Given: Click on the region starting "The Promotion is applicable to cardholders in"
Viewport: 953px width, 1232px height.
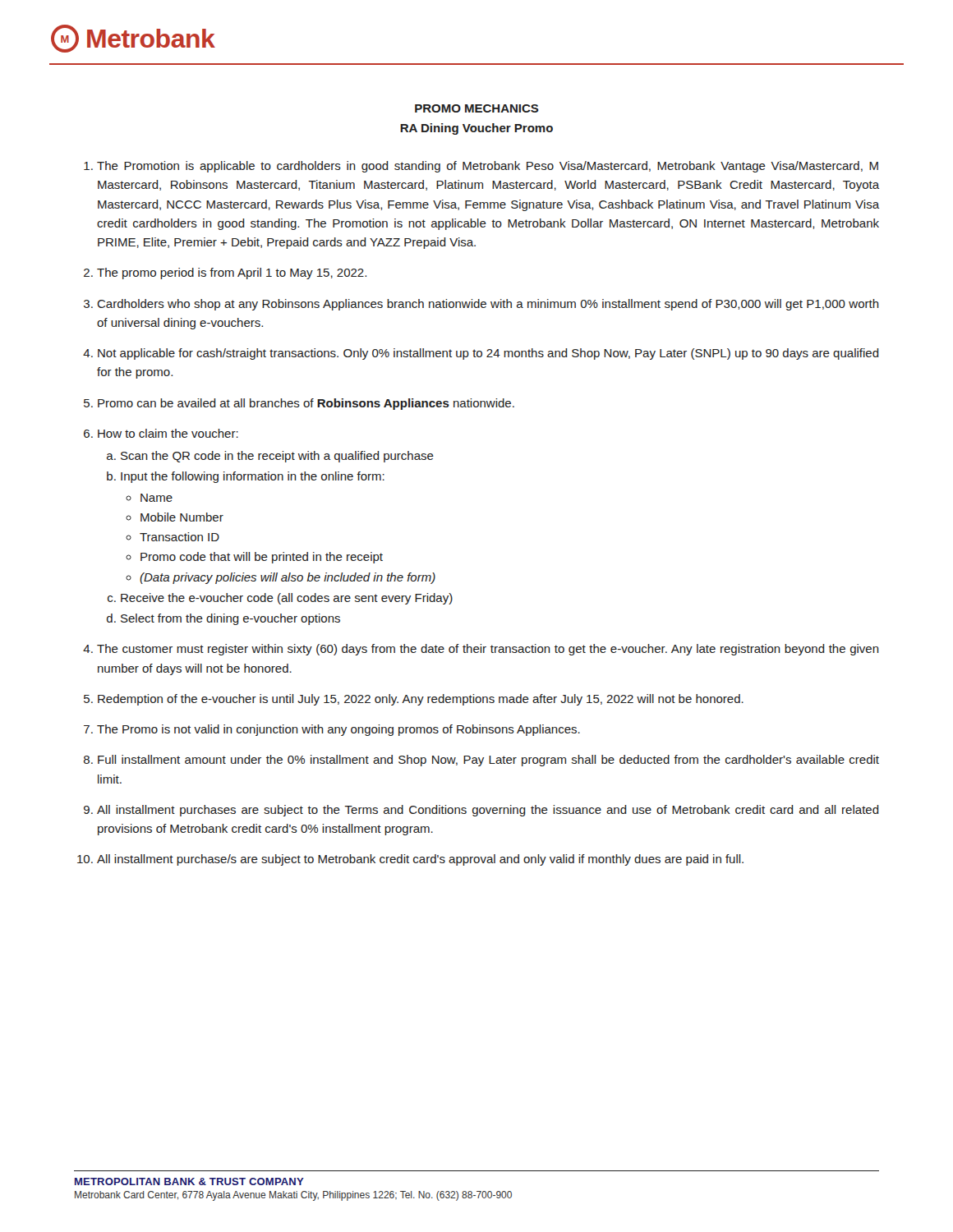Looking at the screenshot, I should [488, 204].
